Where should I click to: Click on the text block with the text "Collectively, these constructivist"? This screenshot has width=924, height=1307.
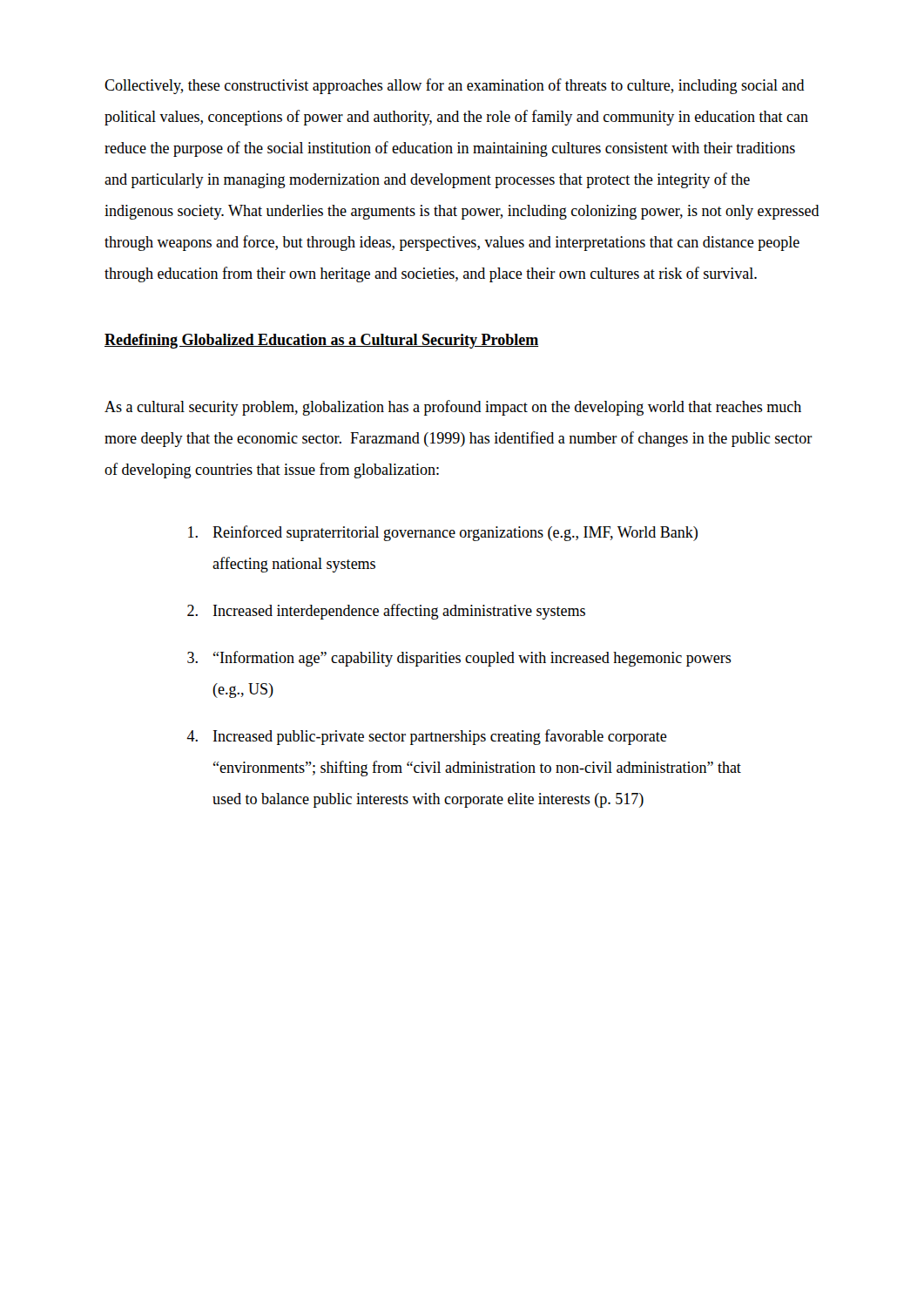(x=462, y=180)
